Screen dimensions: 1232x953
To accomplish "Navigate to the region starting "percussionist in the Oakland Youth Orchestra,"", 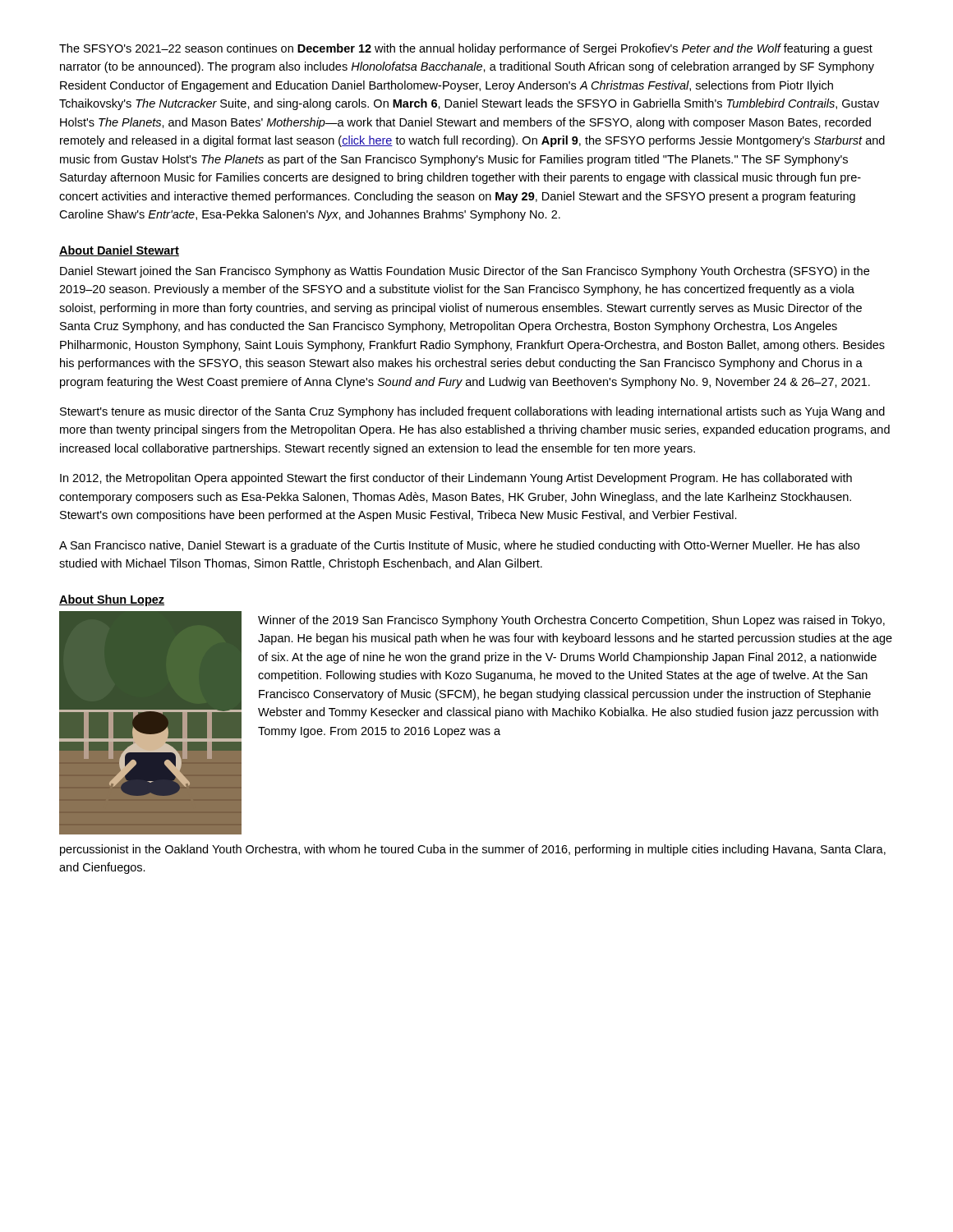I will [473, 858].
